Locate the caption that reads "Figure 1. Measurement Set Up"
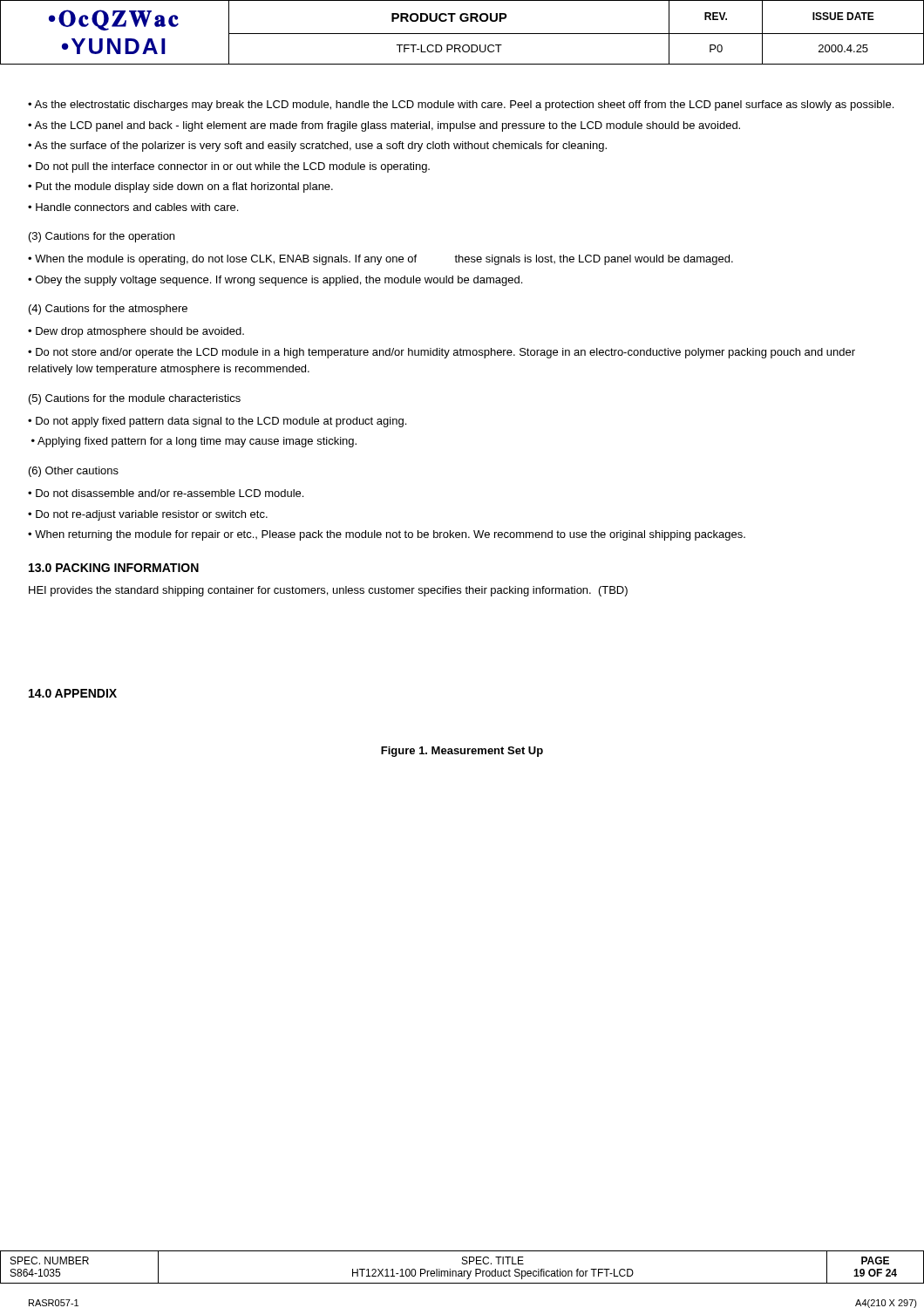Screen dimensions: 1308x924 tap(462, 750)
